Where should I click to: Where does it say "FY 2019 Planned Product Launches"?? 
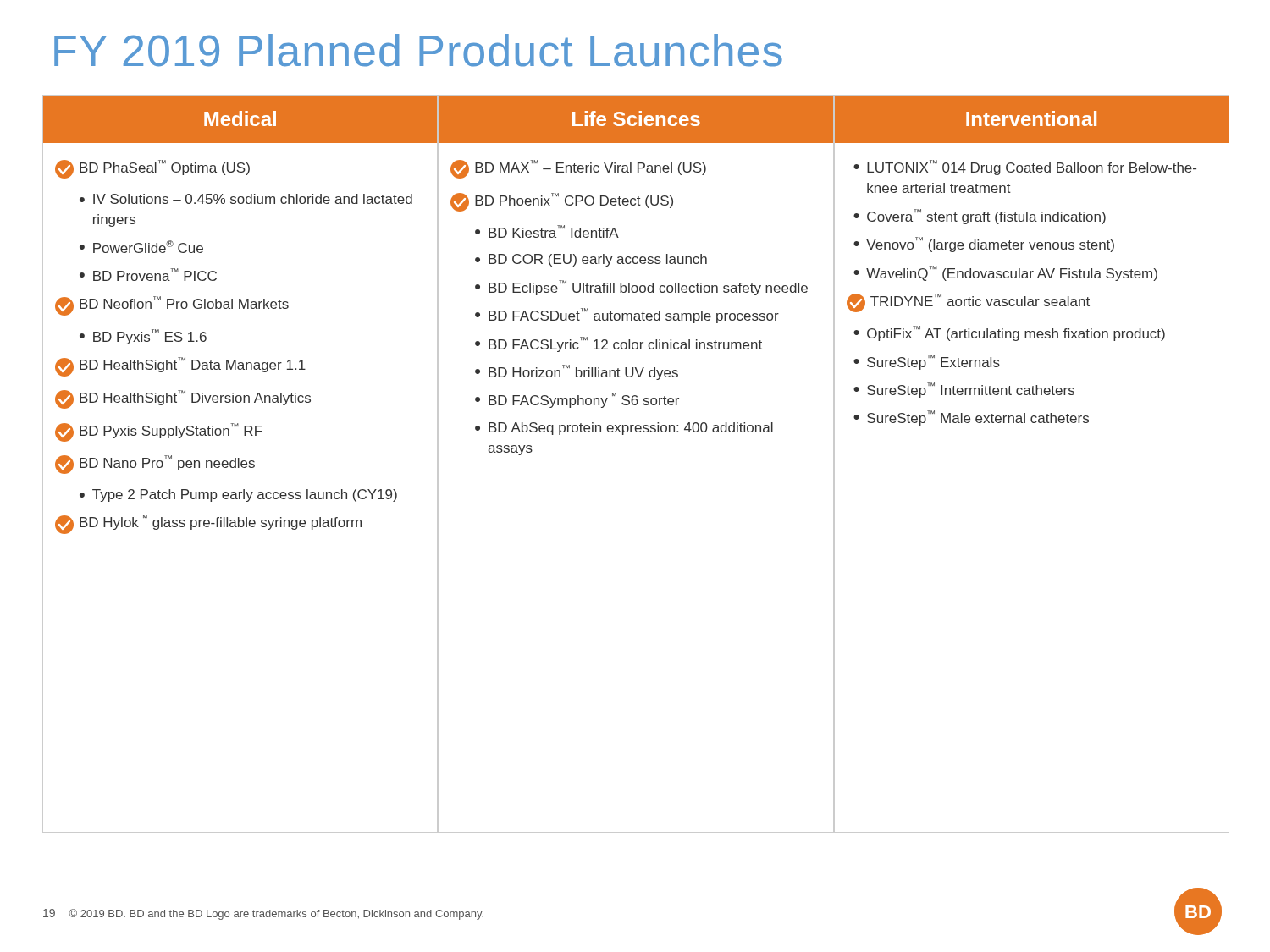tap(418, 51)
